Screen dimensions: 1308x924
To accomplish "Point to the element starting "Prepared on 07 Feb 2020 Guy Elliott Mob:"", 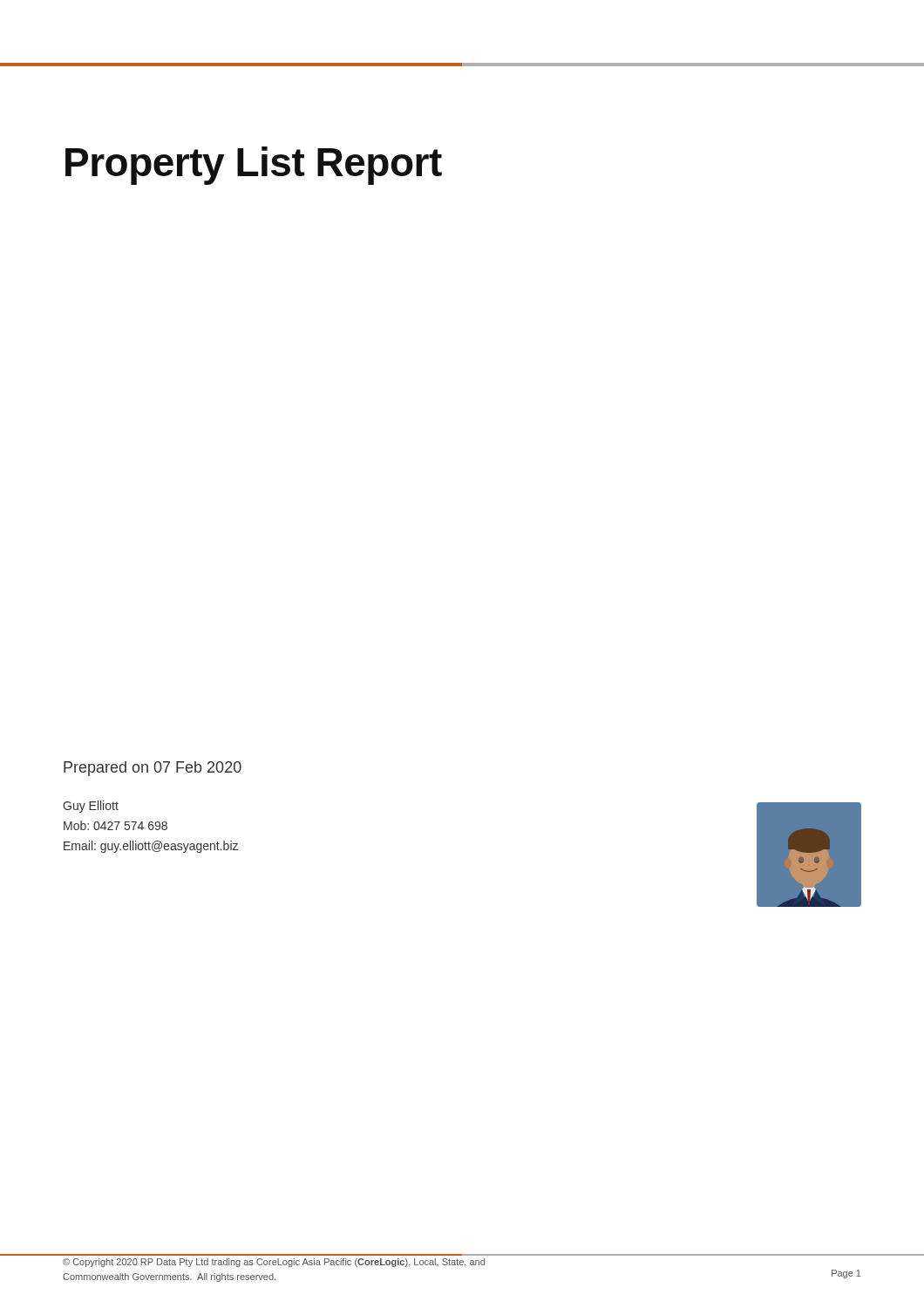I will [153, 769].
